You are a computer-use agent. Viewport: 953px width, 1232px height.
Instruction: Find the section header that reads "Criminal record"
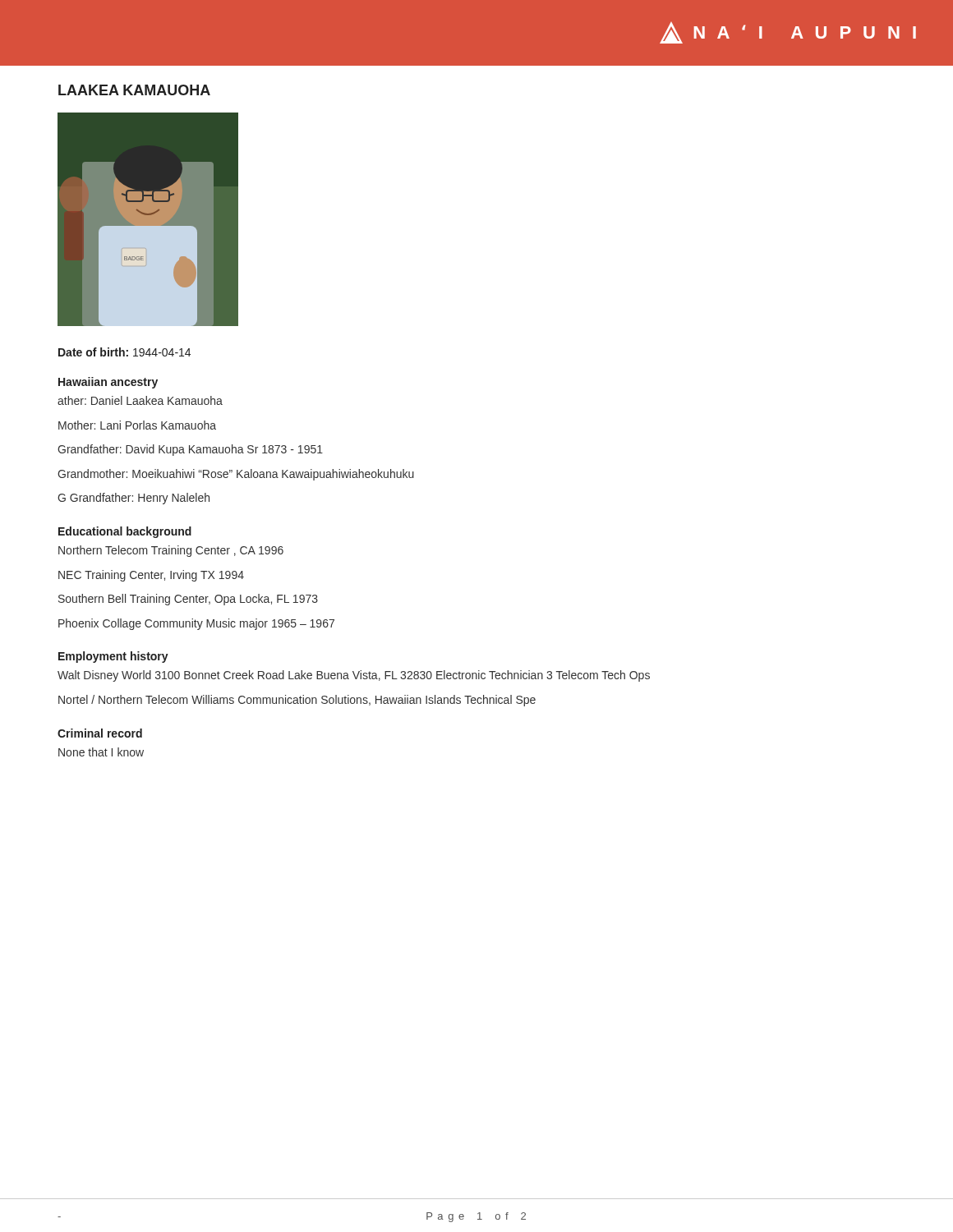coord(100,733)
